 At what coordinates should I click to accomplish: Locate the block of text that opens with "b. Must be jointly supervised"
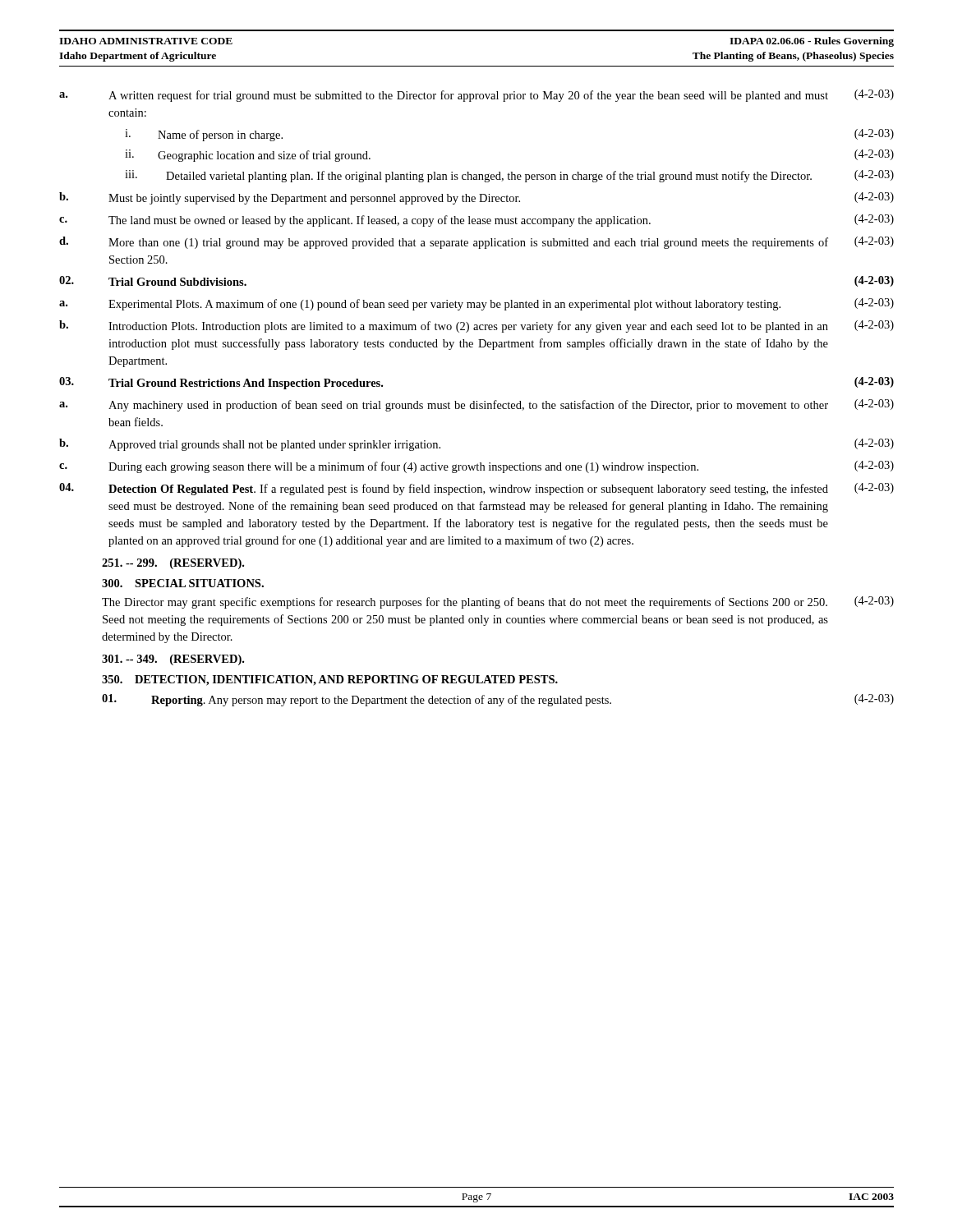tap(476, 198)
